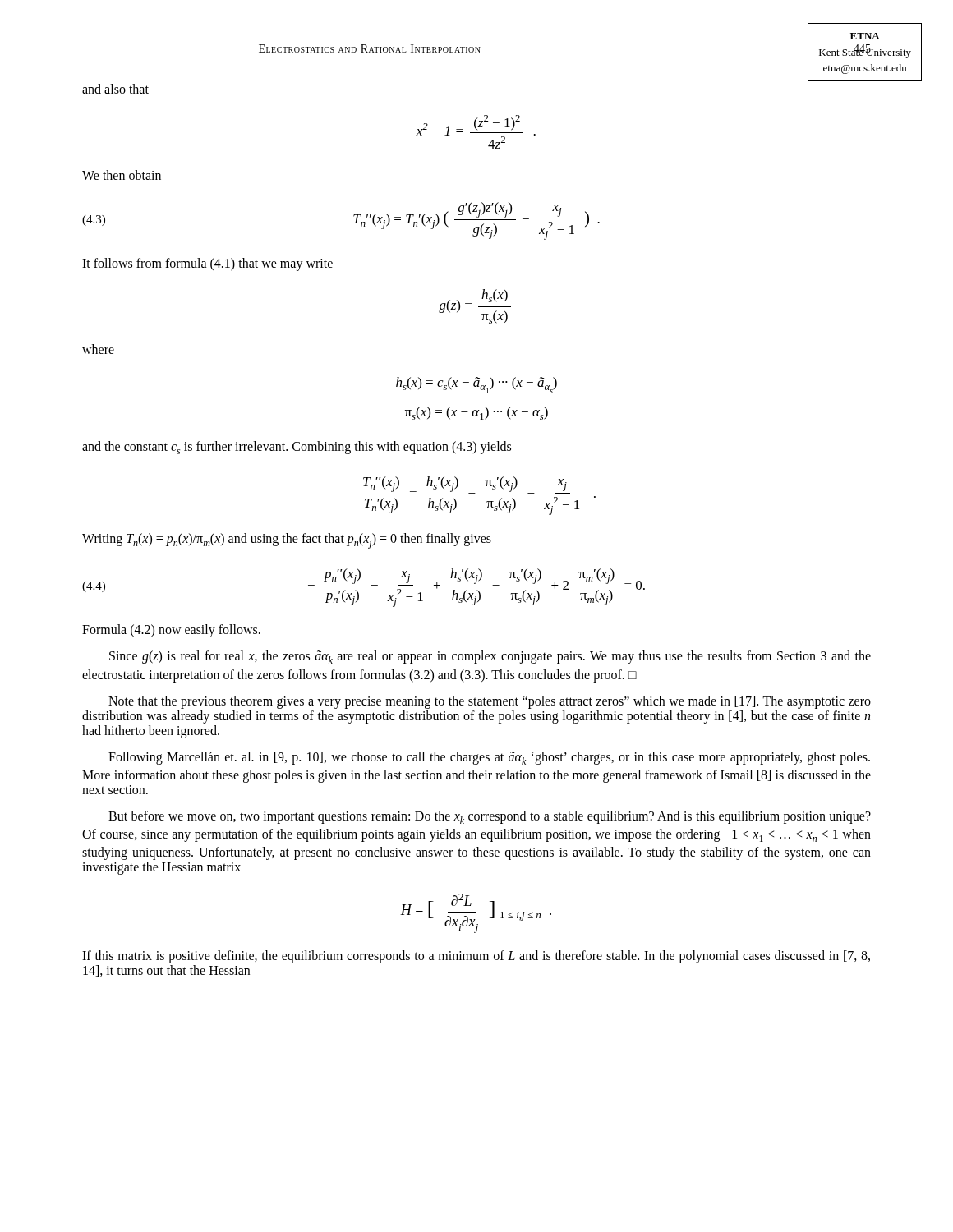This screenshot has height=1232, width=953.
Task: Locate the block of text that opens with "and the constant"
Action: (297, 448)
